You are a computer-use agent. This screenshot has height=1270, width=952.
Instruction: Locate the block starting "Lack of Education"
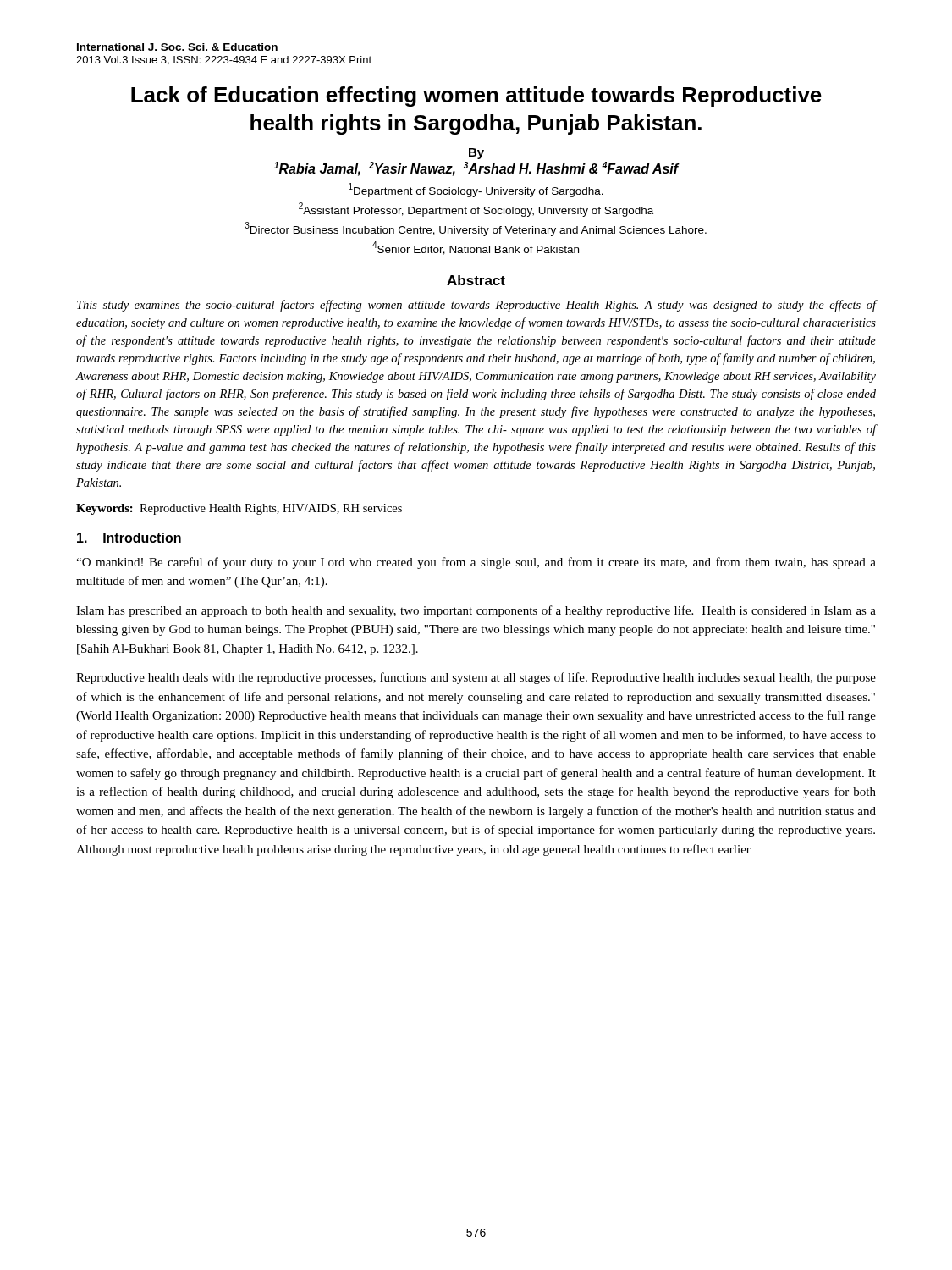pyautogui.click(x=476, y=109)
